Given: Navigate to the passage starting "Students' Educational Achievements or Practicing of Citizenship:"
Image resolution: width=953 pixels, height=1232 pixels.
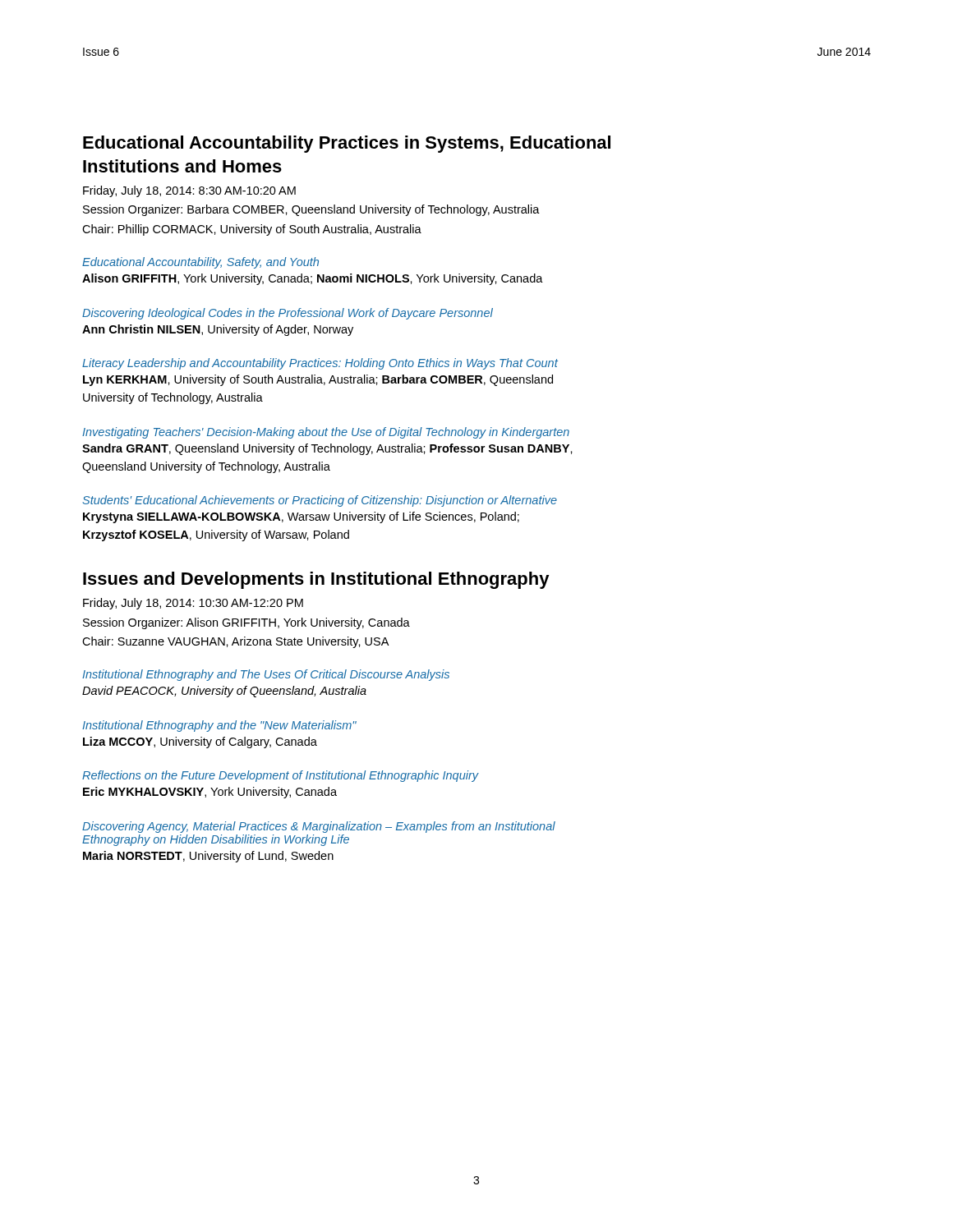Looking at the screenshot, I should 320,500.
